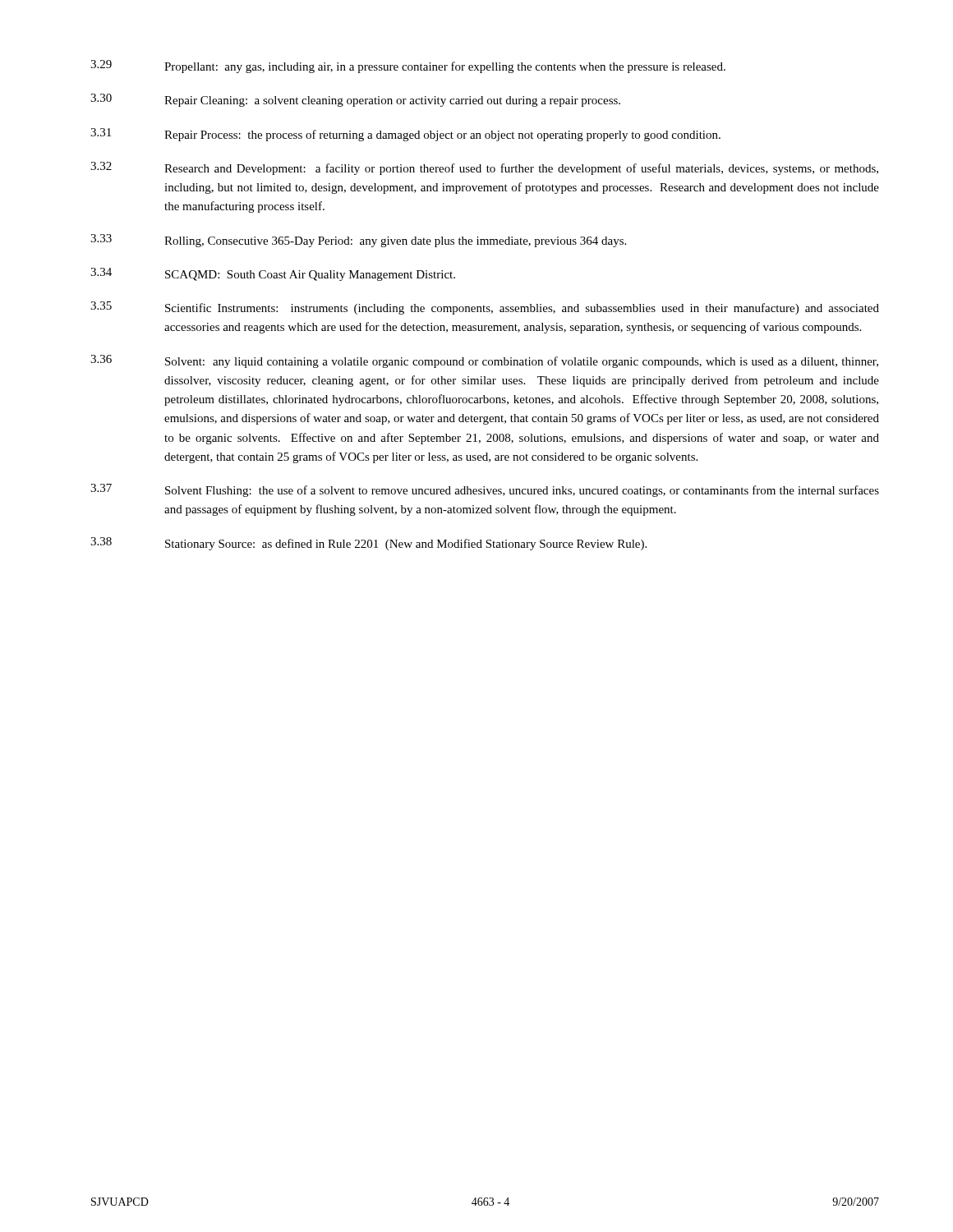The image size is (953, 1232).
Task: Where is the passage that starts "3.31 Repair Process:"?
Action: [x=485, y=135]
